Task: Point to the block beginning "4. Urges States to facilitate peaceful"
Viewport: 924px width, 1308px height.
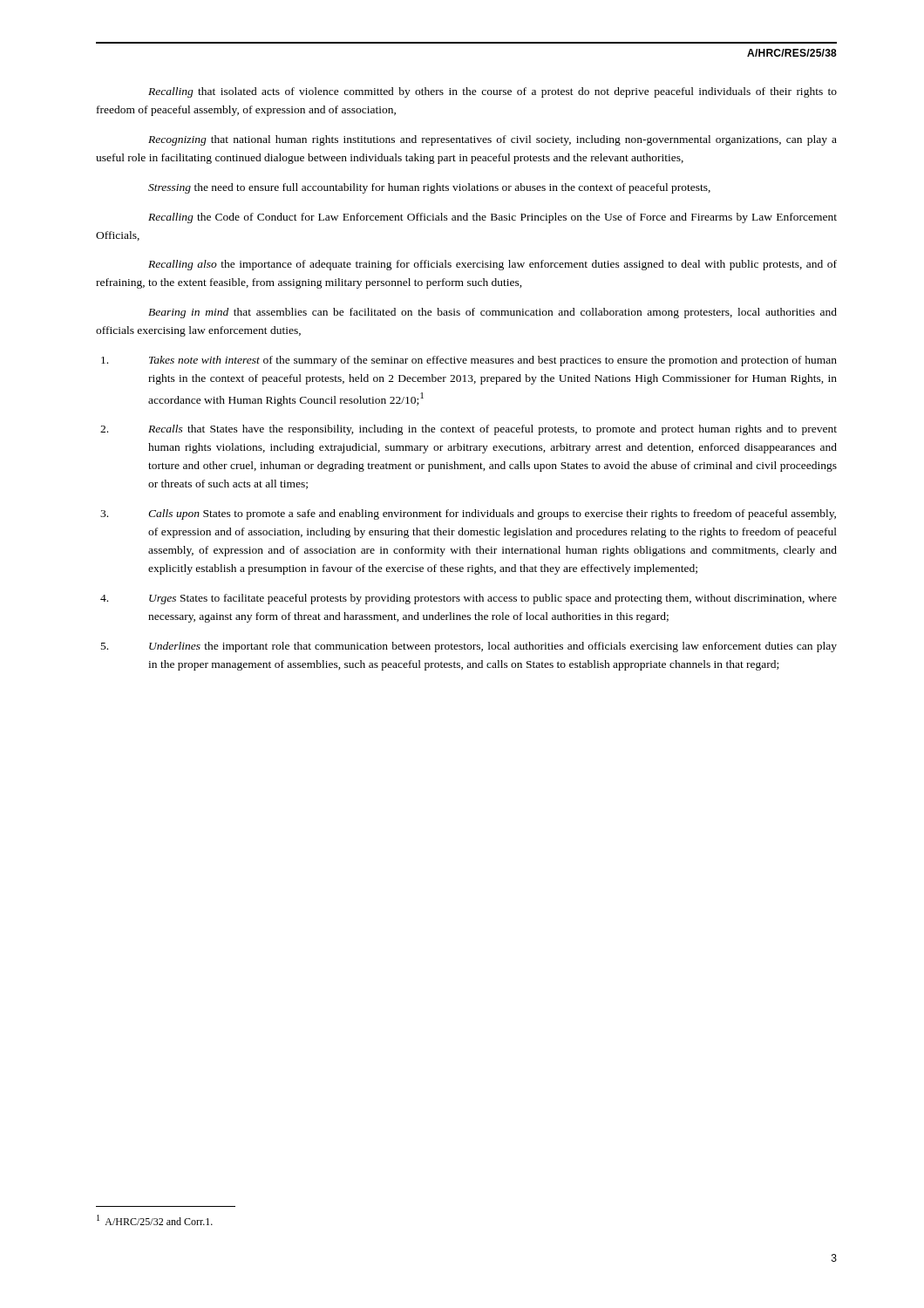Action: coord(466,608)
